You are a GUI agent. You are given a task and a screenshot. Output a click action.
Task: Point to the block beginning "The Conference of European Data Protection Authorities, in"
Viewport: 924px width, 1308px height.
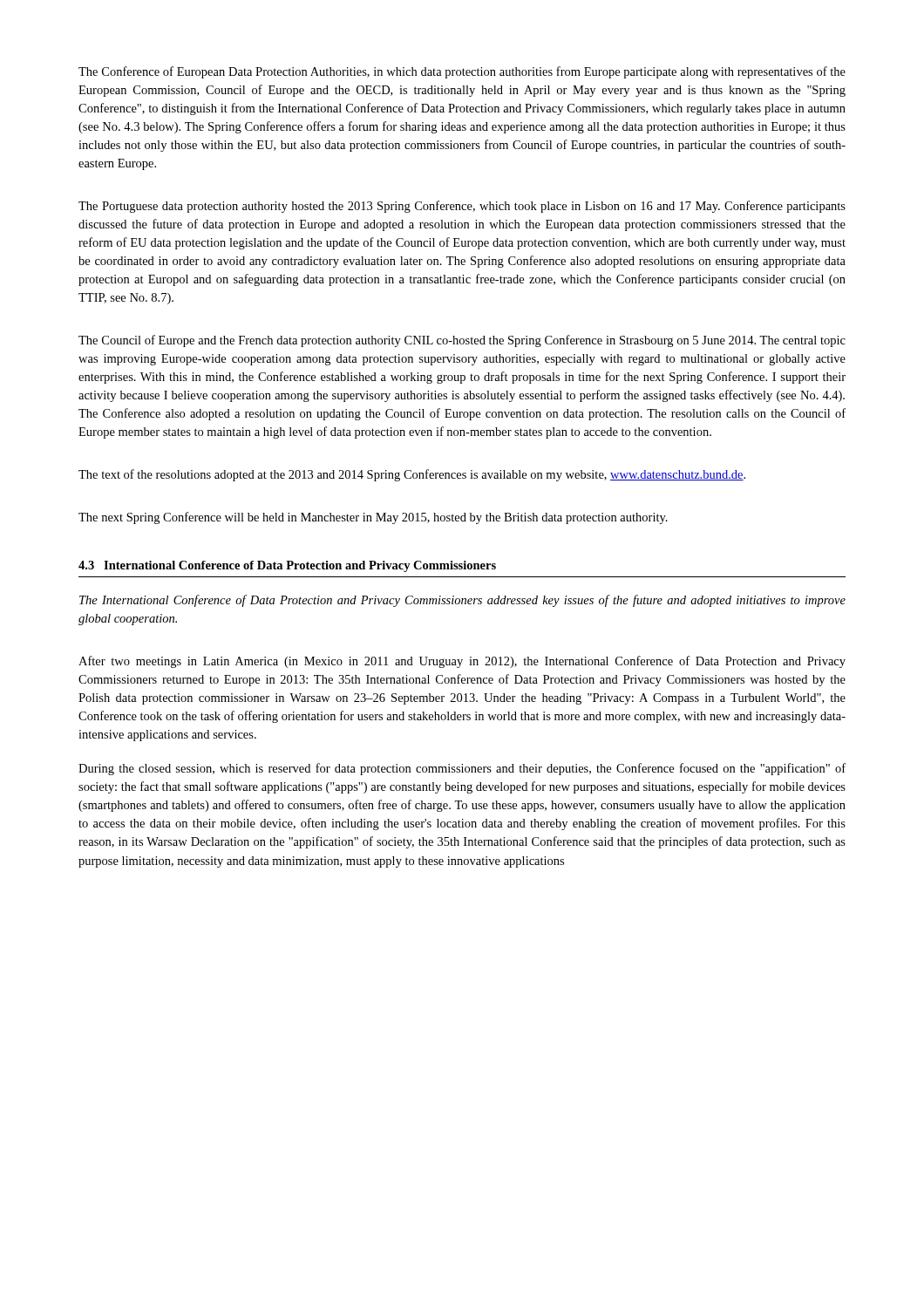pyautogui.click(x=462, y=117)
